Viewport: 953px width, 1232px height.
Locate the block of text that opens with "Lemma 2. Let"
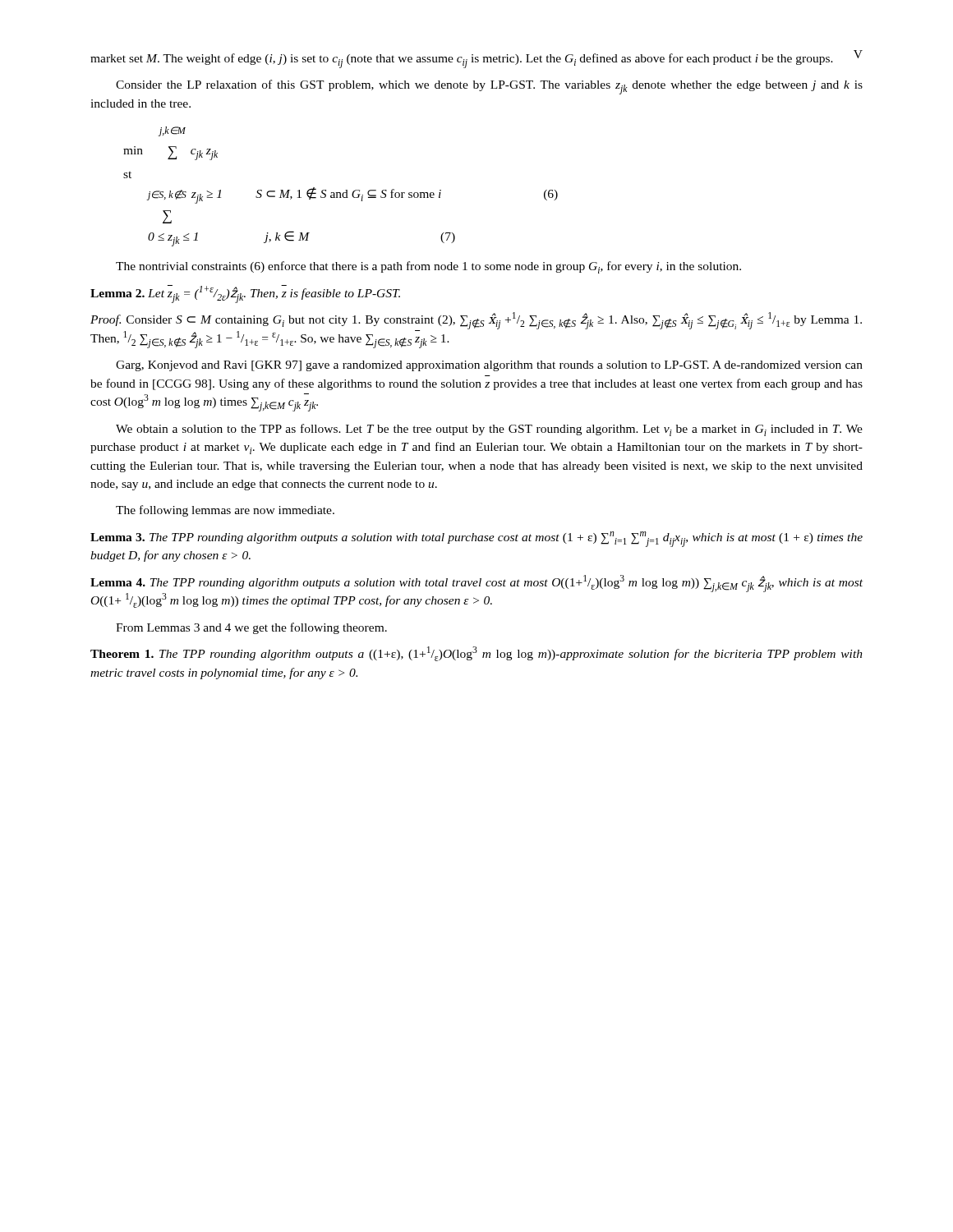pos(246,293)
